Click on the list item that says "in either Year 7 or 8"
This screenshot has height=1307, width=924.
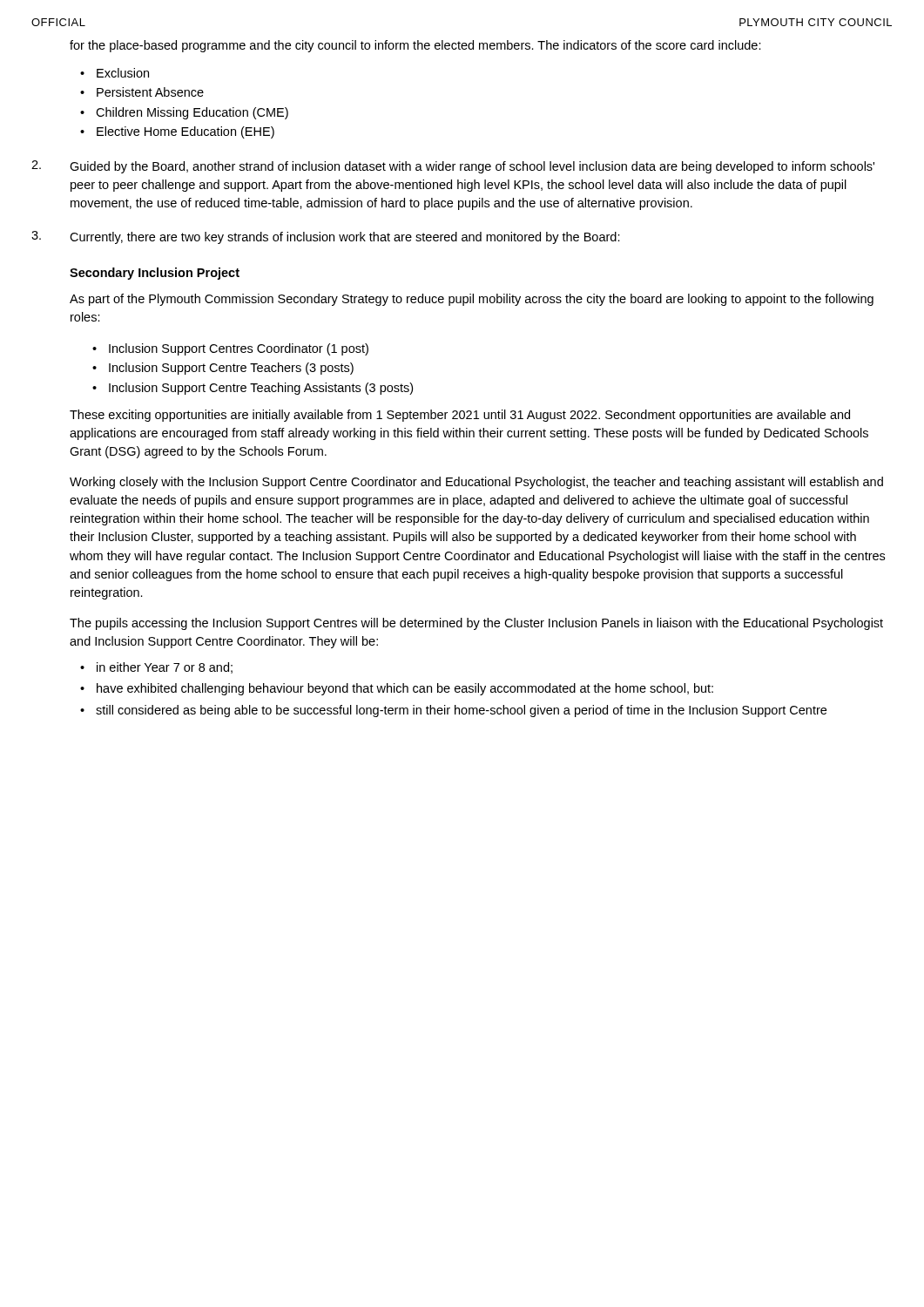pyautogui.click(x=165, y=667)
